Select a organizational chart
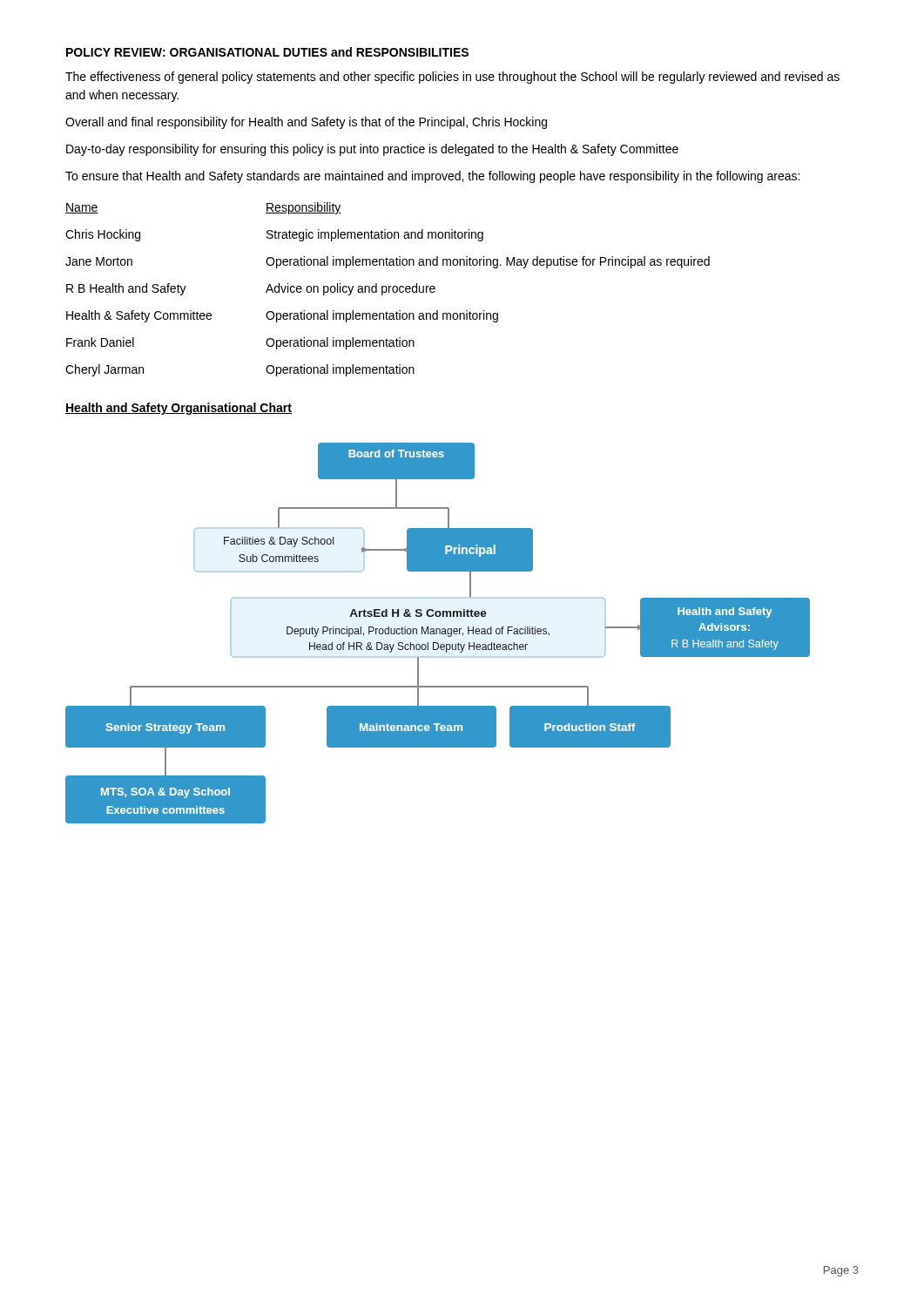The width and height of the screenshot is (924, 1307). 462,704
